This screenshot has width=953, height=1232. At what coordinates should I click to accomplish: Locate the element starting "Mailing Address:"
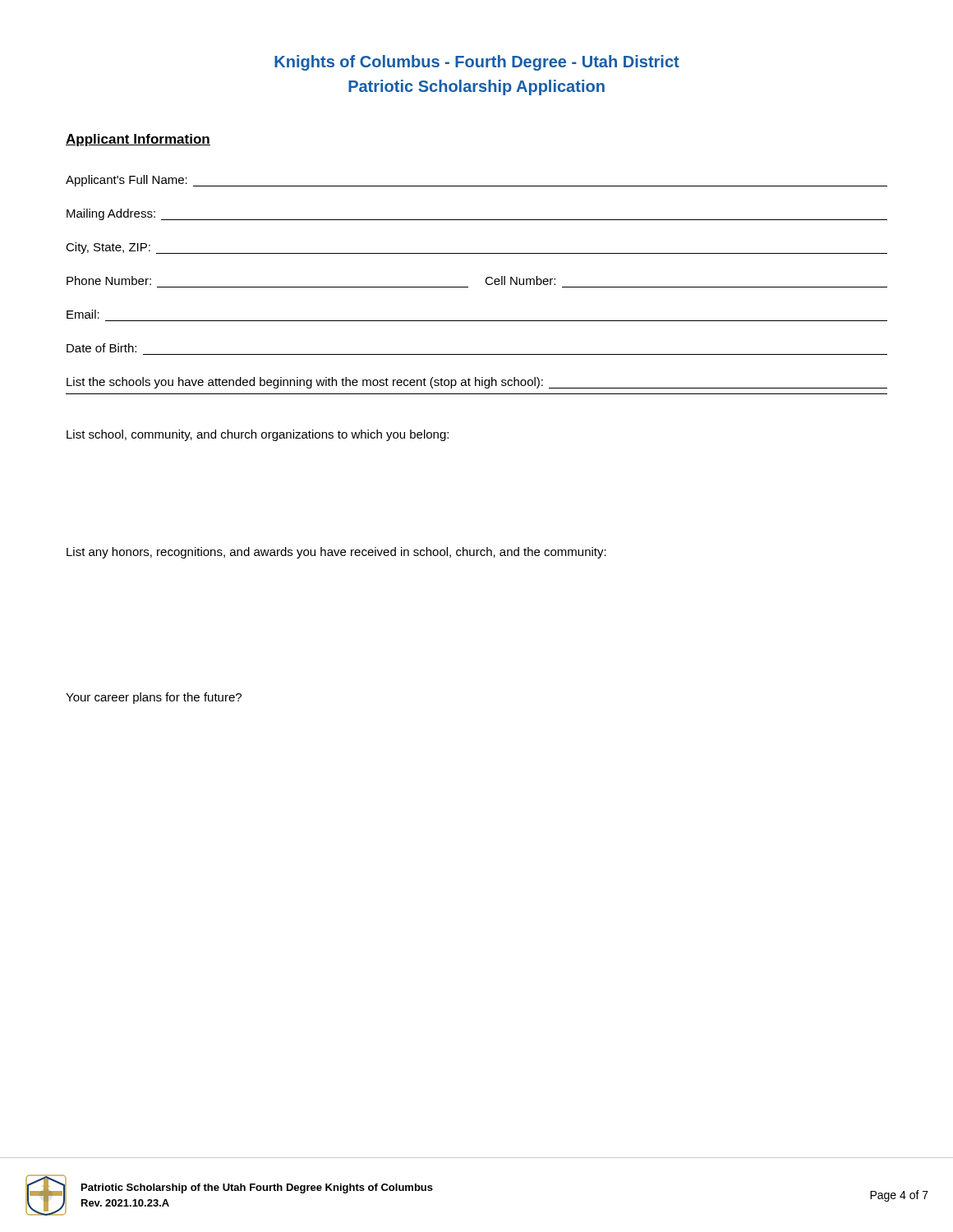click(476, 212)
